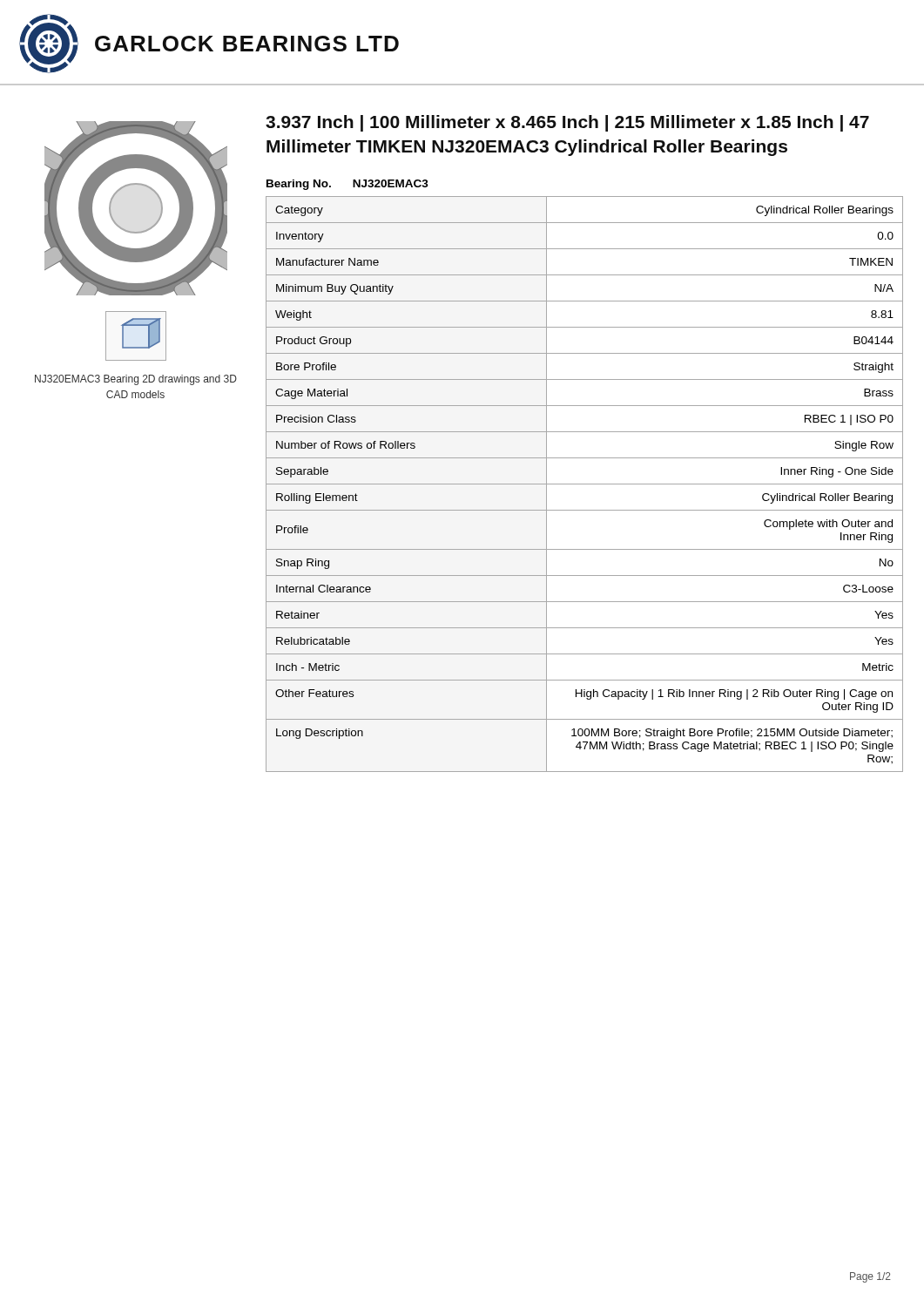The image size is (924, 1307).
Task: Select the table that reads "RBEC 1 | ISO P0"
Action: click(x=584, y=484)
